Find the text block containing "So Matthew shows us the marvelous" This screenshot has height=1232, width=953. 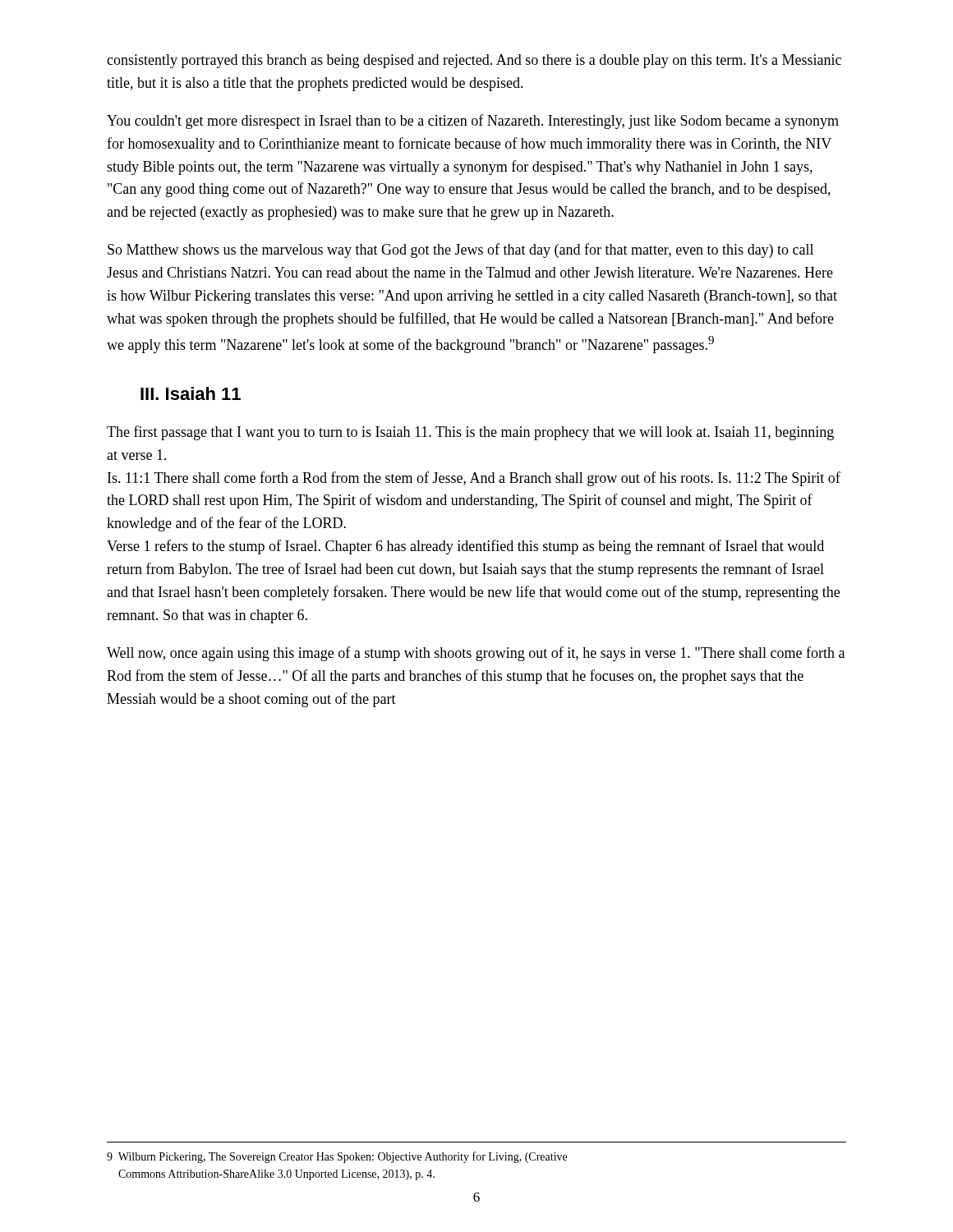click(x=476, y=298)
